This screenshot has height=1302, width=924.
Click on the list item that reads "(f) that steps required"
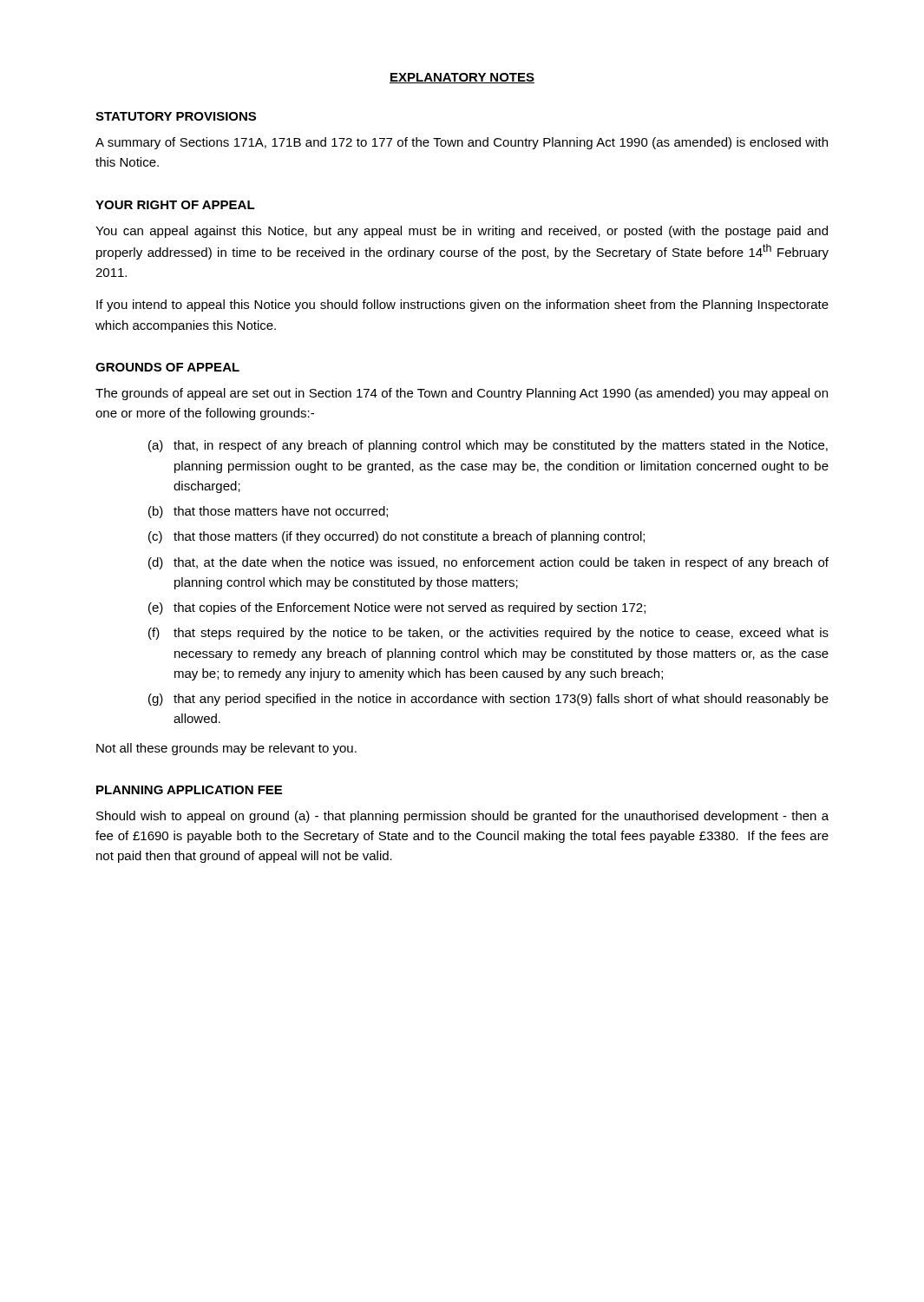[488, 651]
